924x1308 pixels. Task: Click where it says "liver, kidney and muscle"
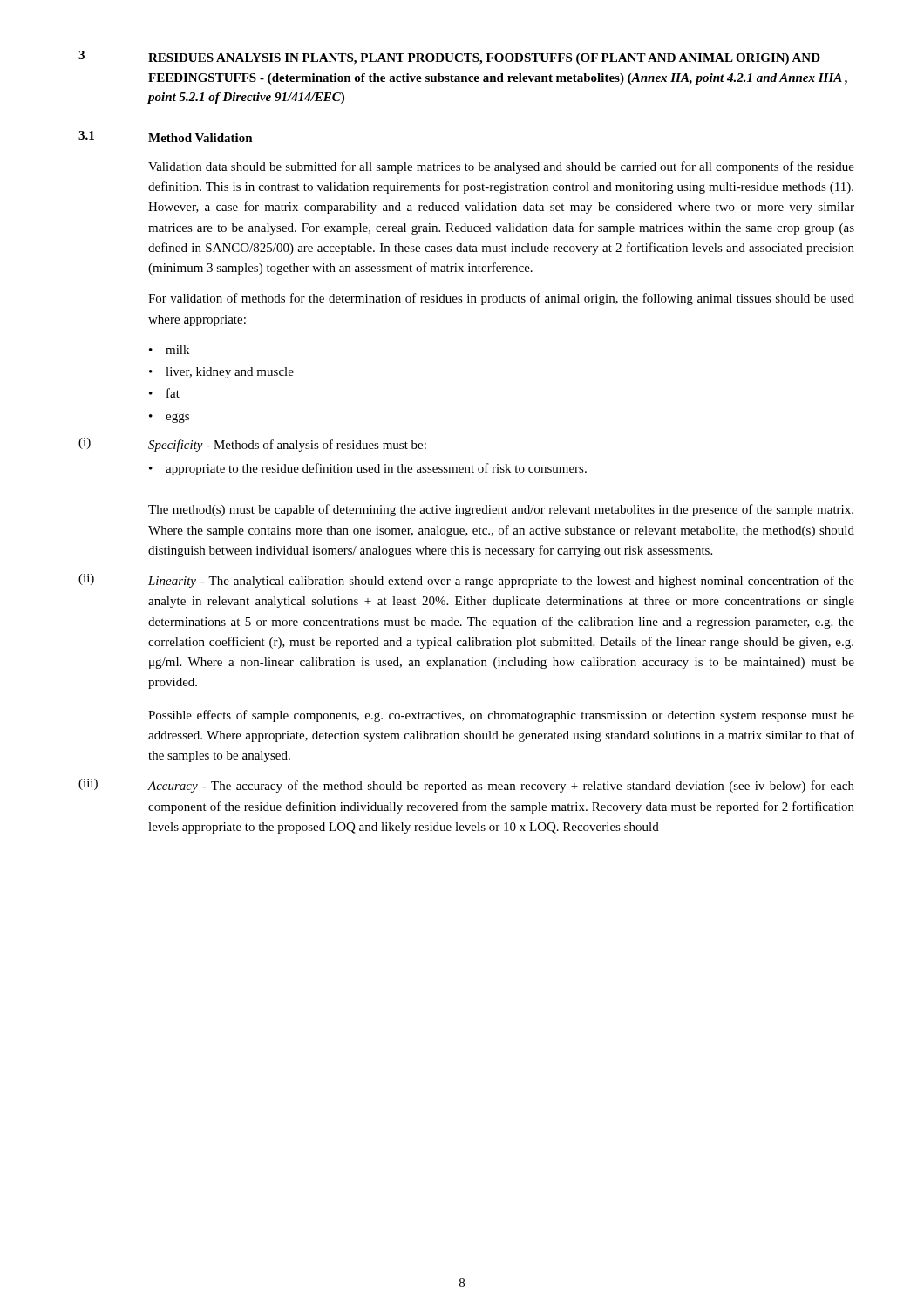tap(230, 371)
